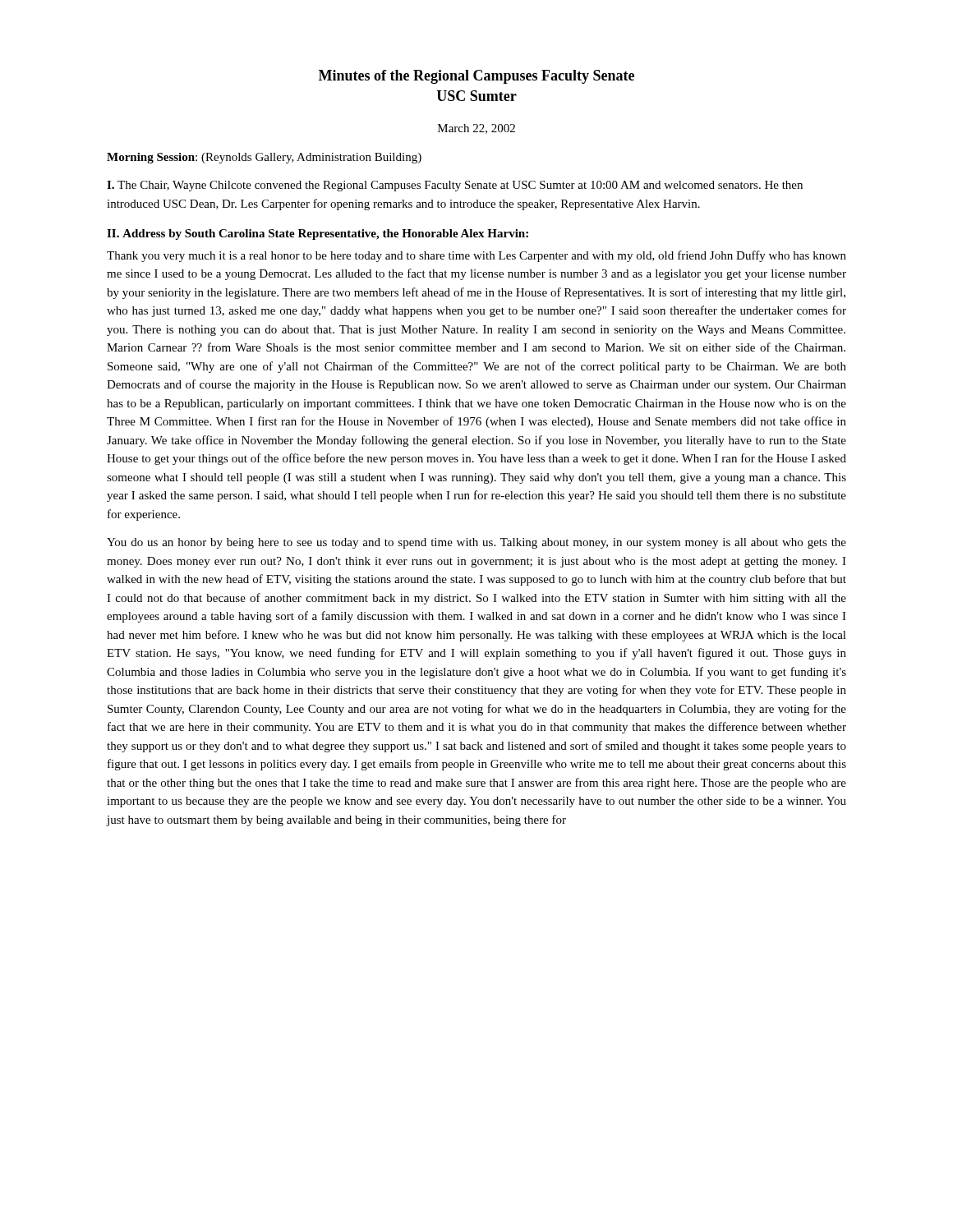
Task: Select the text with the text "Morning Session: (Reynolds Gallery, Administration Building)"
Action: 264,157
